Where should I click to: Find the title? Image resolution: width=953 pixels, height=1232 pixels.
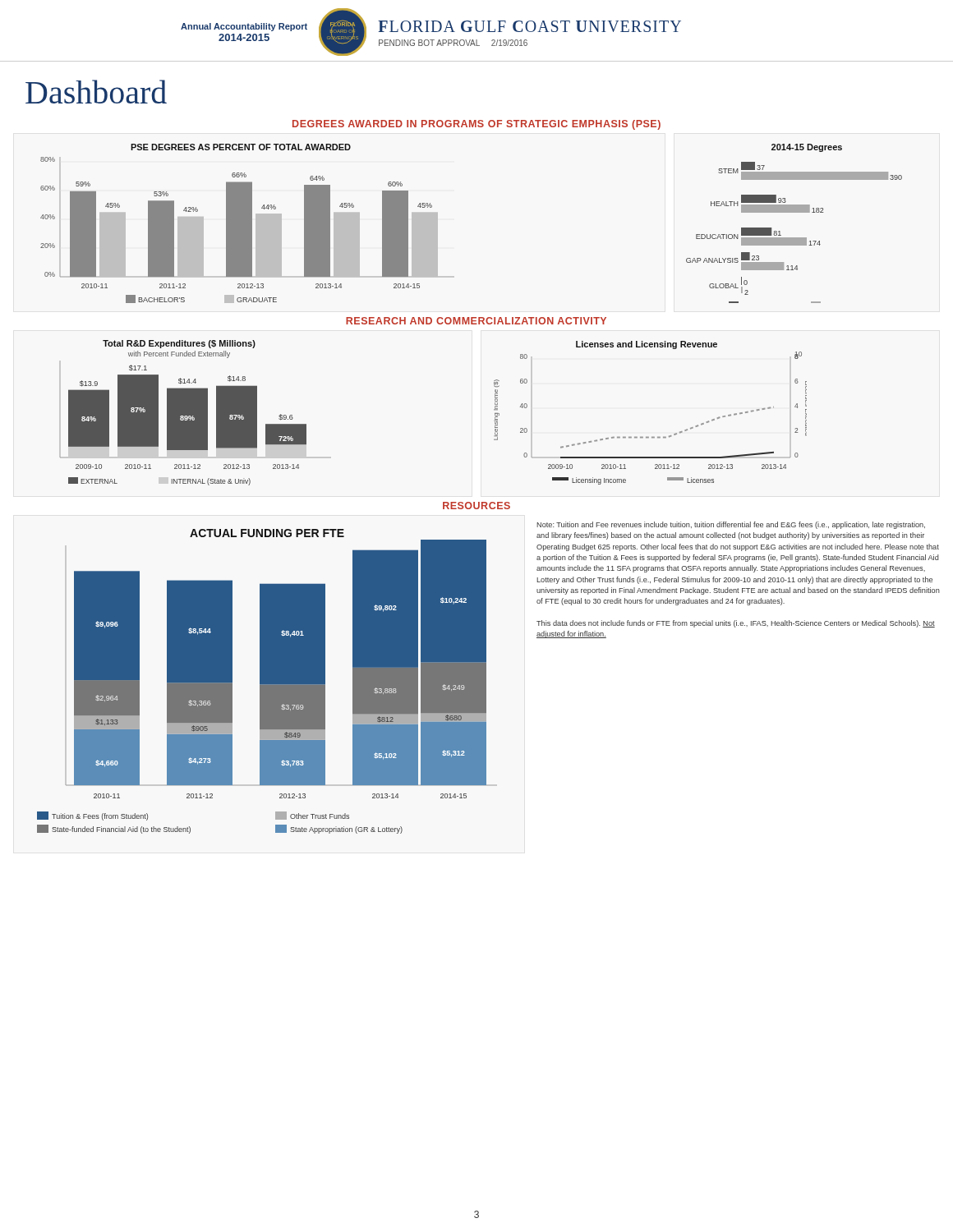(96, 92)
